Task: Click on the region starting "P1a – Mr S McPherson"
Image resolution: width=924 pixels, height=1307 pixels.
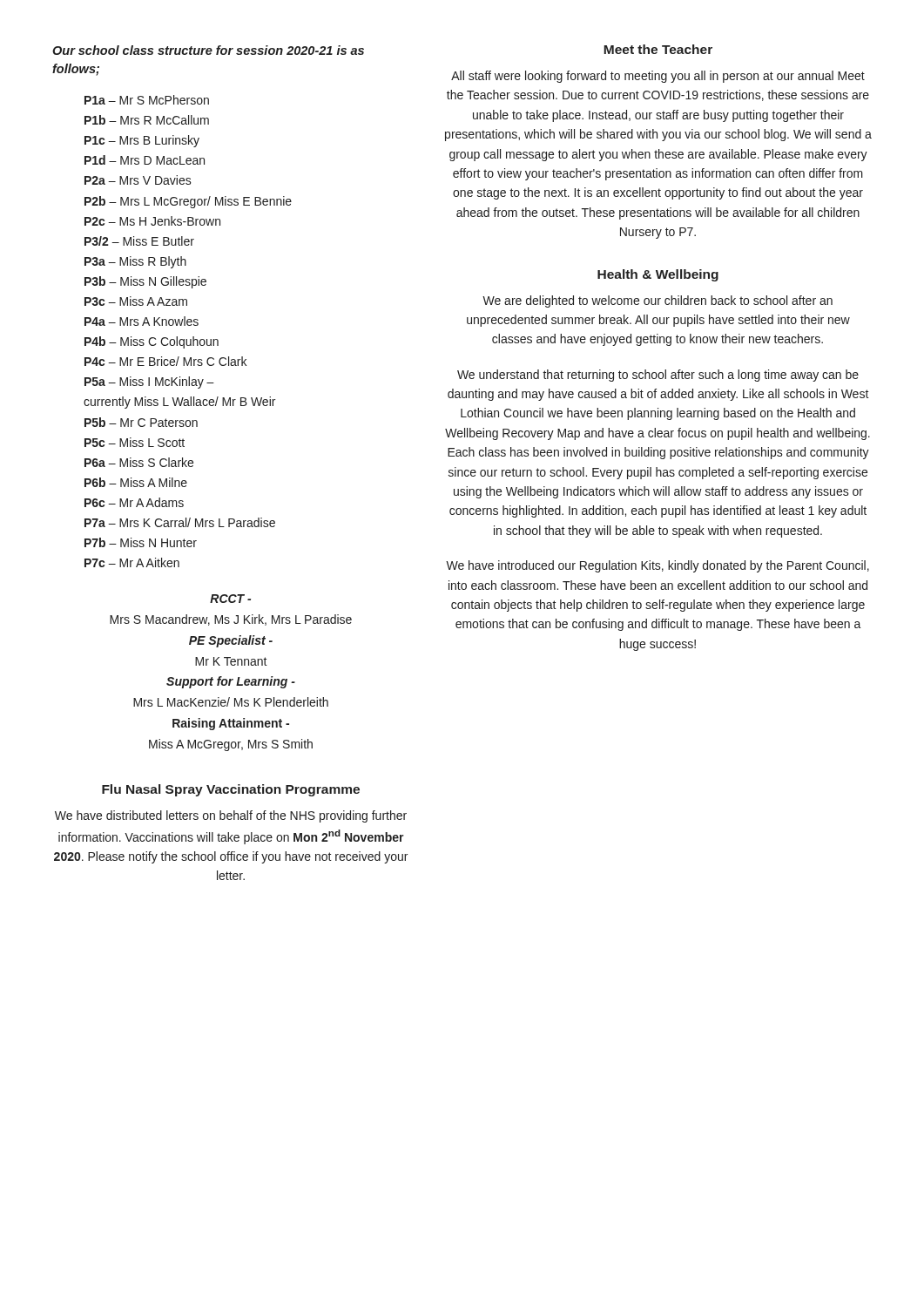Action: pyautogui.click(x=147, y=100)
